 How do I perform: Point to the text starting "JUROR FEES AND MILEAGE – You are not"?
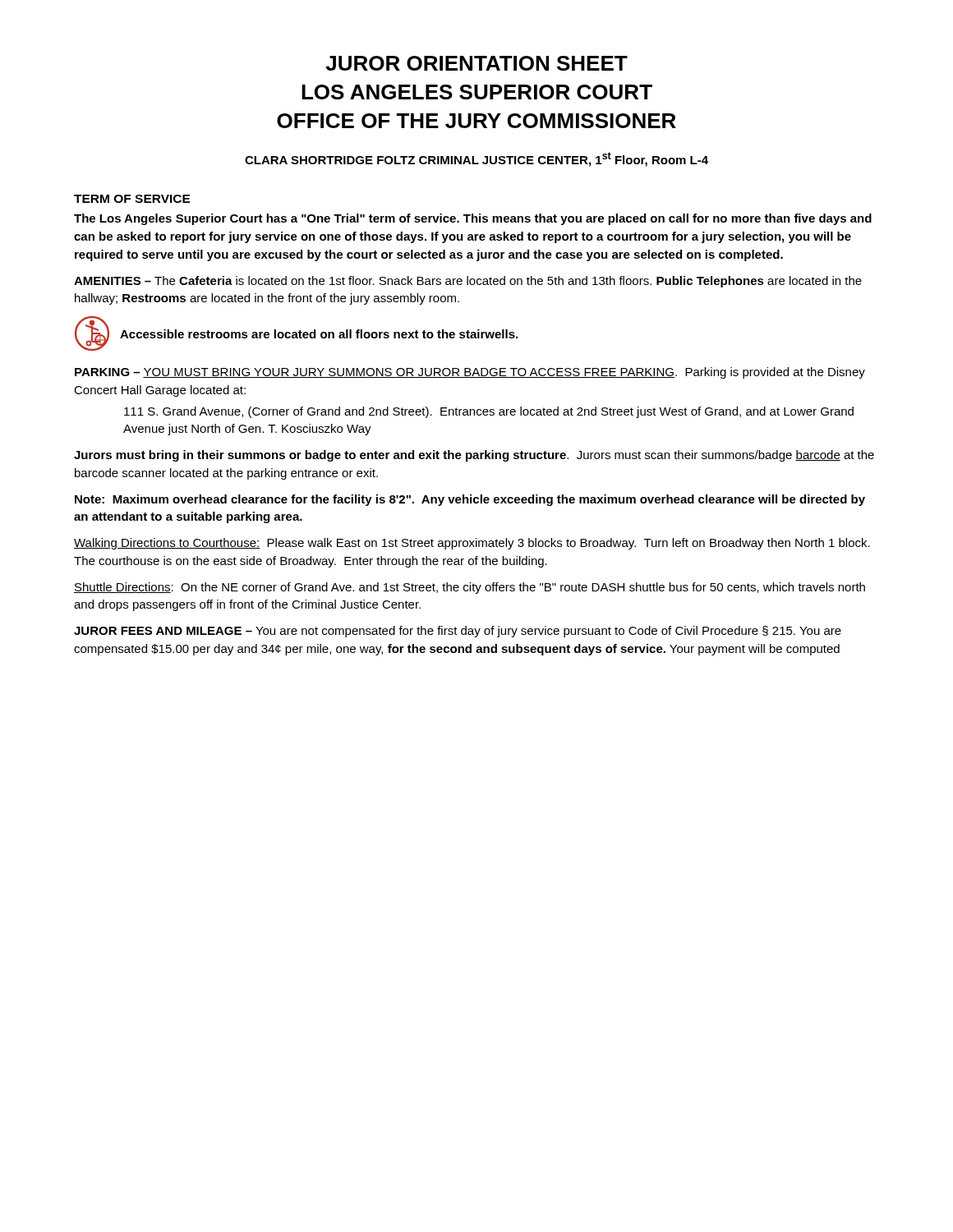tap(458, 639)
